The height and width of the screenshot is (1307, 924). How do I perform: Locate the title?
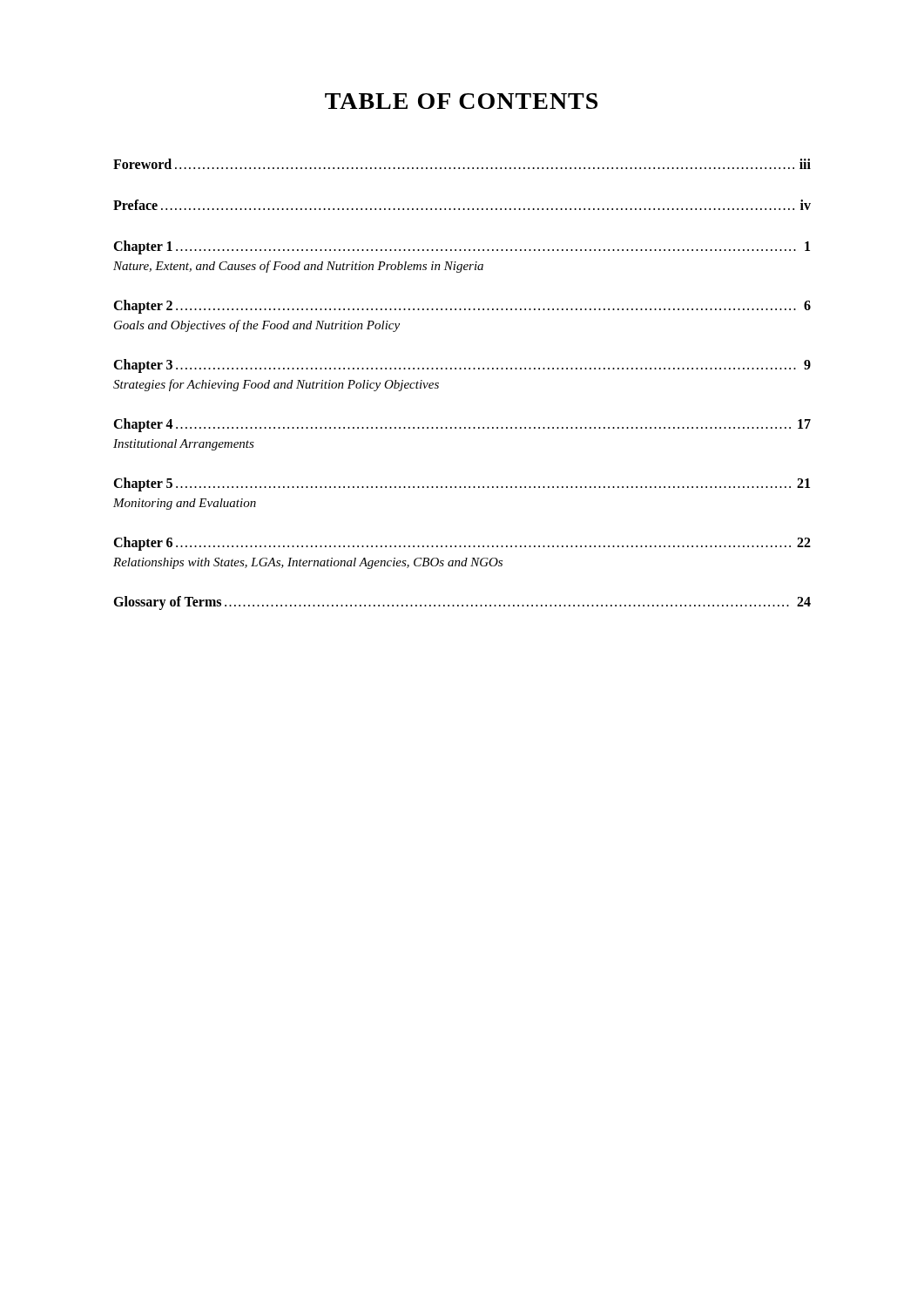(462, 101)
